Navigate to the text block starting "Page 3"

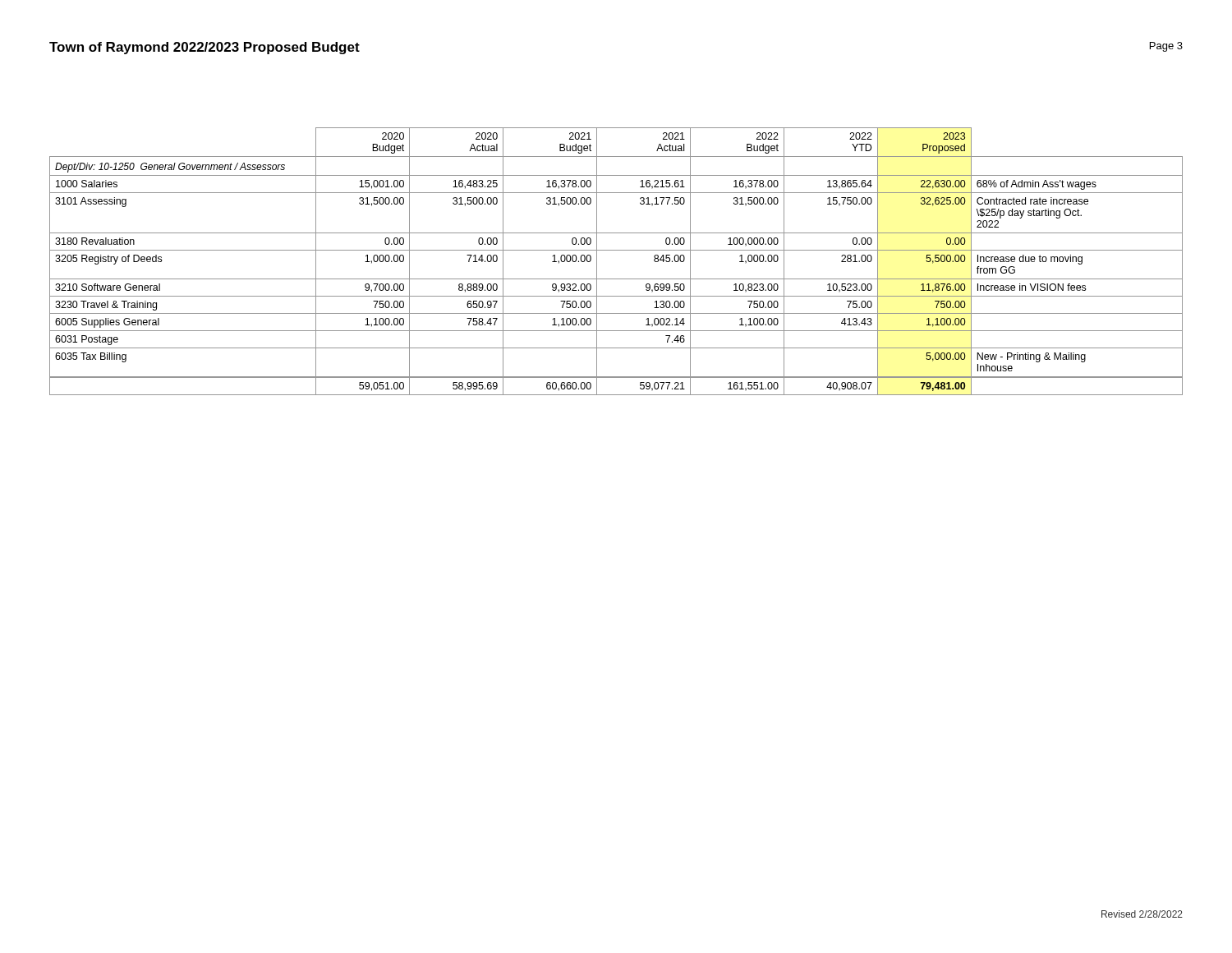[x=1166, y=46]
